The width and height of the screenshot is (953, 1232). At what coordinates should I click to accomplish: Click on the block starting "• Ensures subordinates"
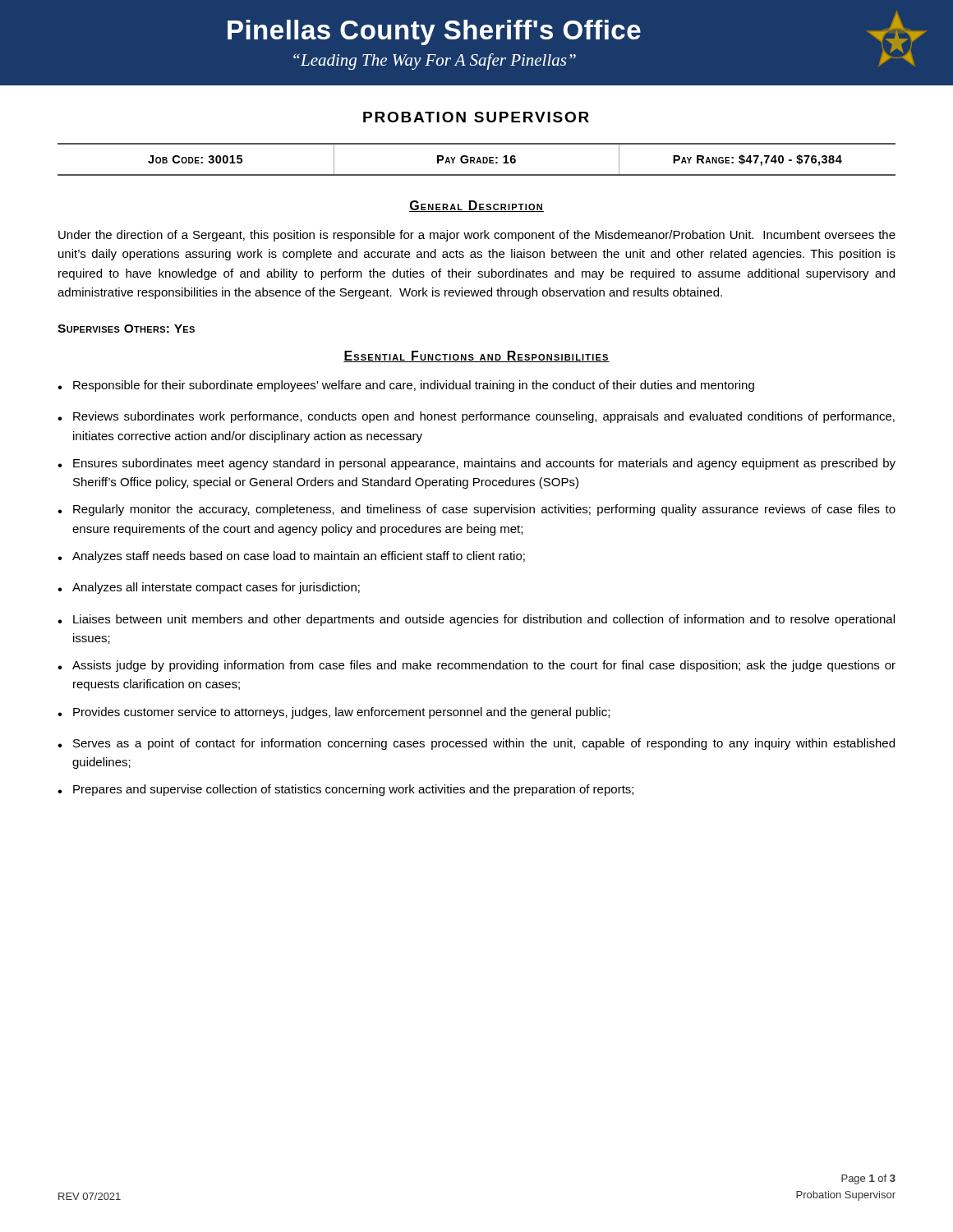(x=476, y=472)
